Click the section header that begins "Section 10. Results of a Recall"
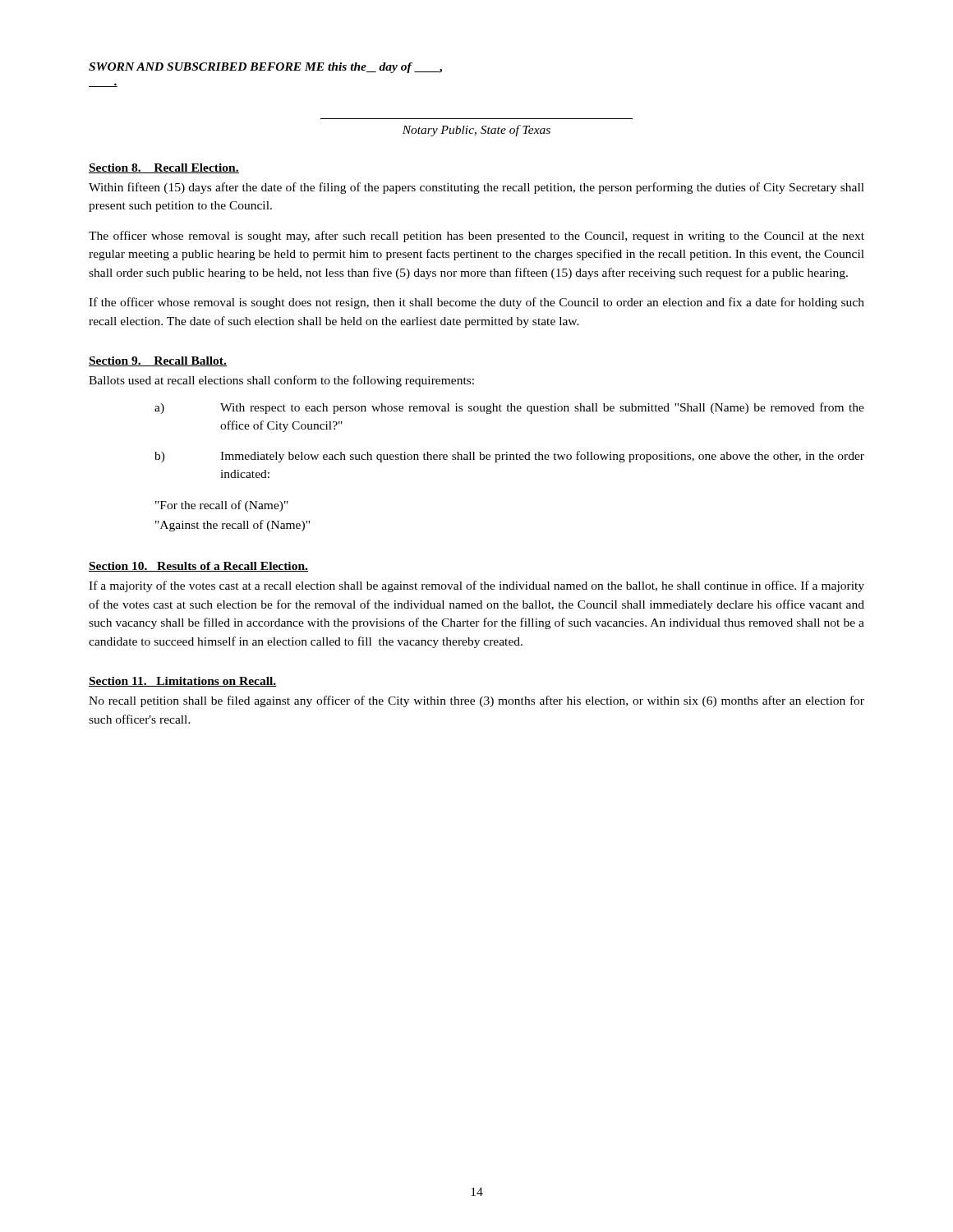 tap(198, 566)
